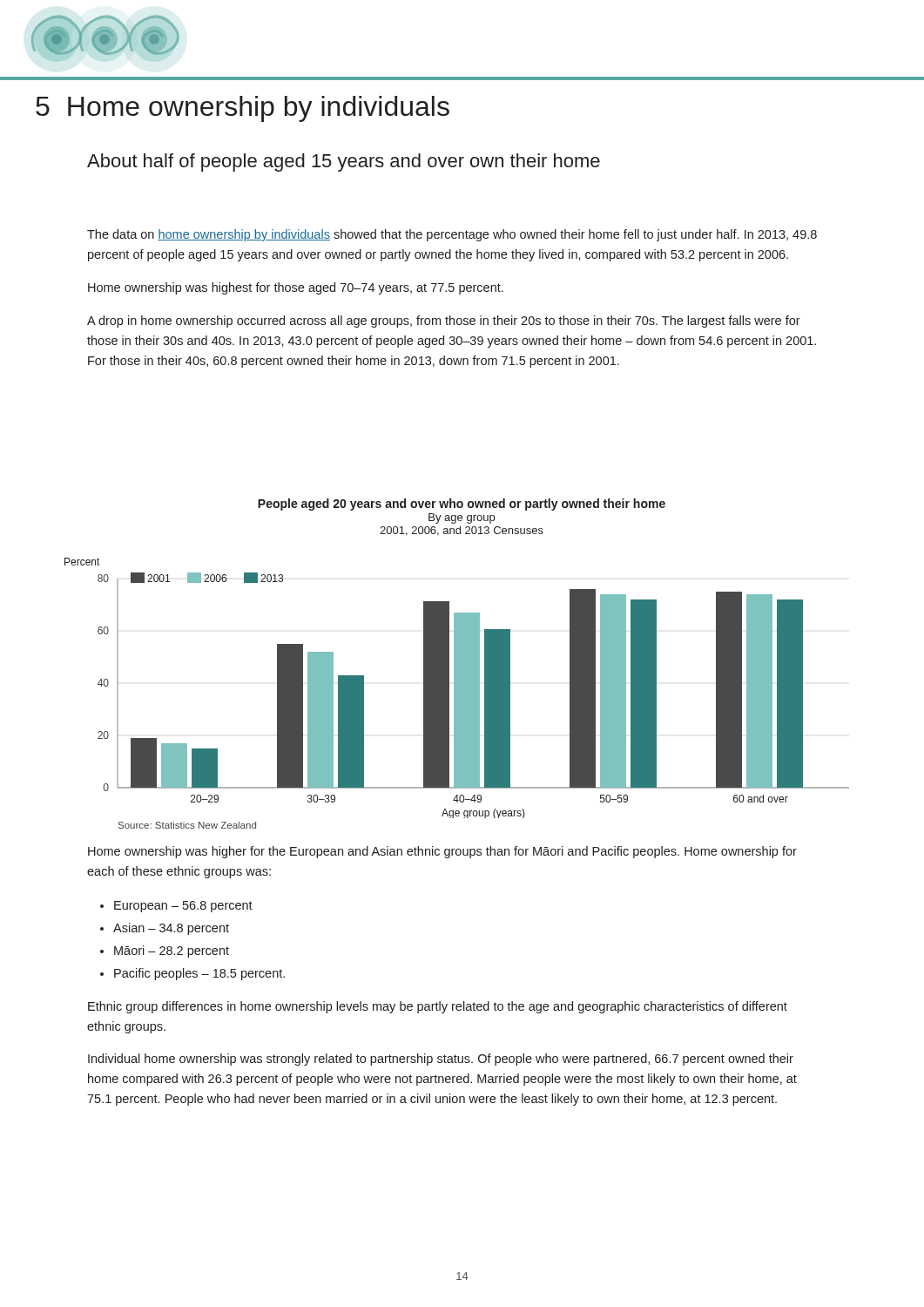Screen dimensions: 1307x924
Task: Find the text block that reads "Ethnic group differences in home ownership"
Action: [437, 1017]
